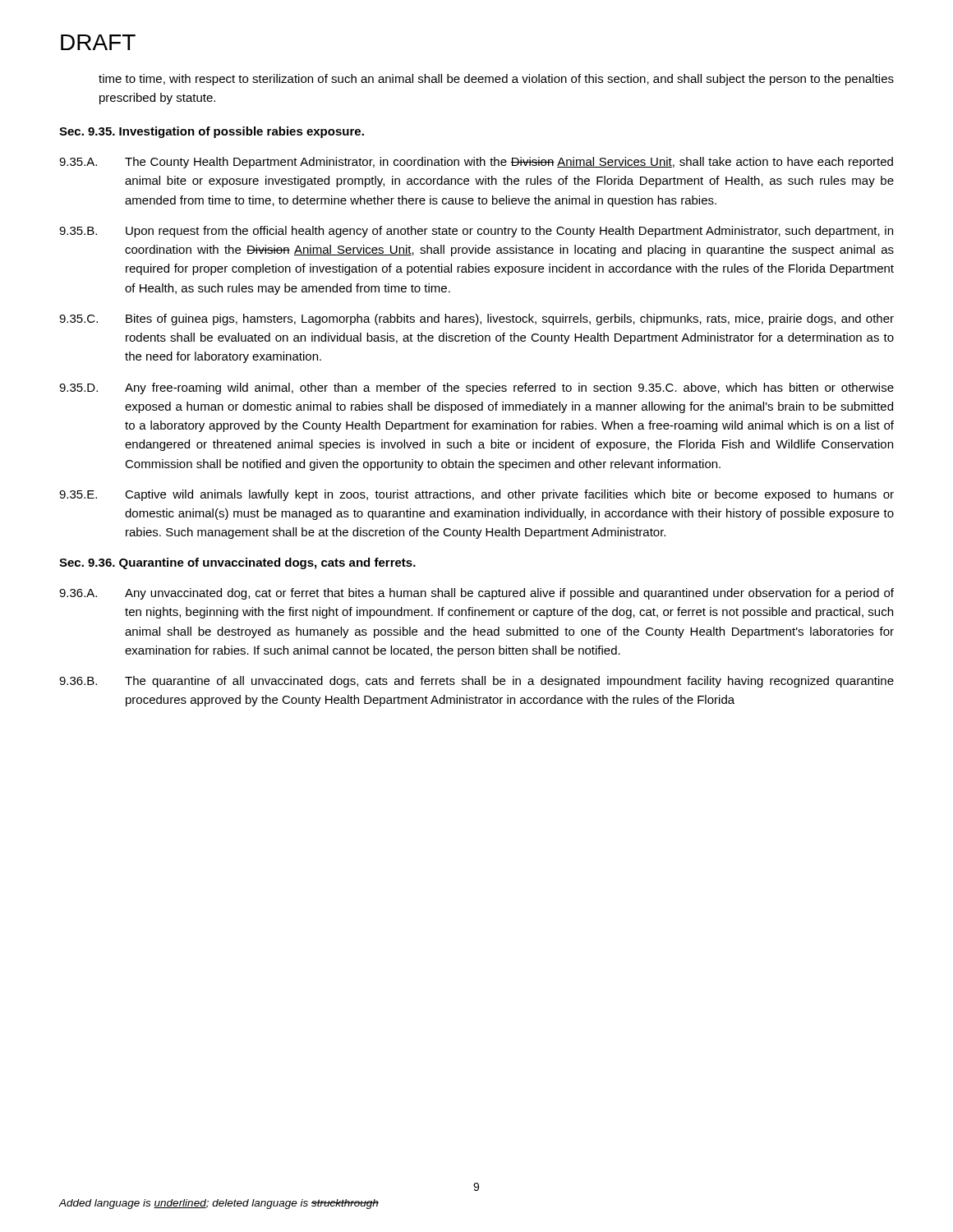953x1232 pixels.
Task: Click on the region starting "9.35.E. Captive wild"
Action: (x=476, y=513)
